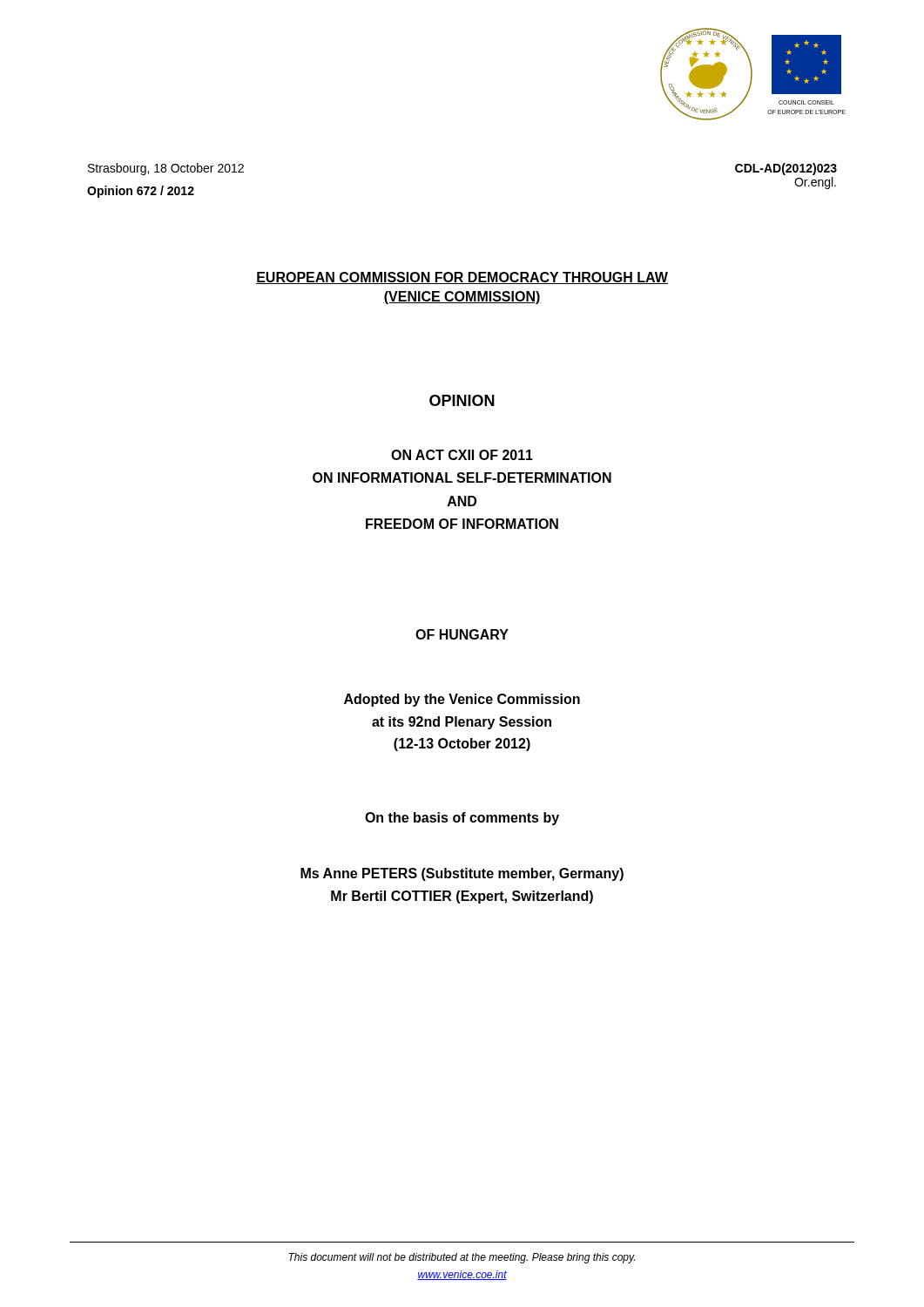Locate a section header
924x1307 pixels.
[462, 401]
